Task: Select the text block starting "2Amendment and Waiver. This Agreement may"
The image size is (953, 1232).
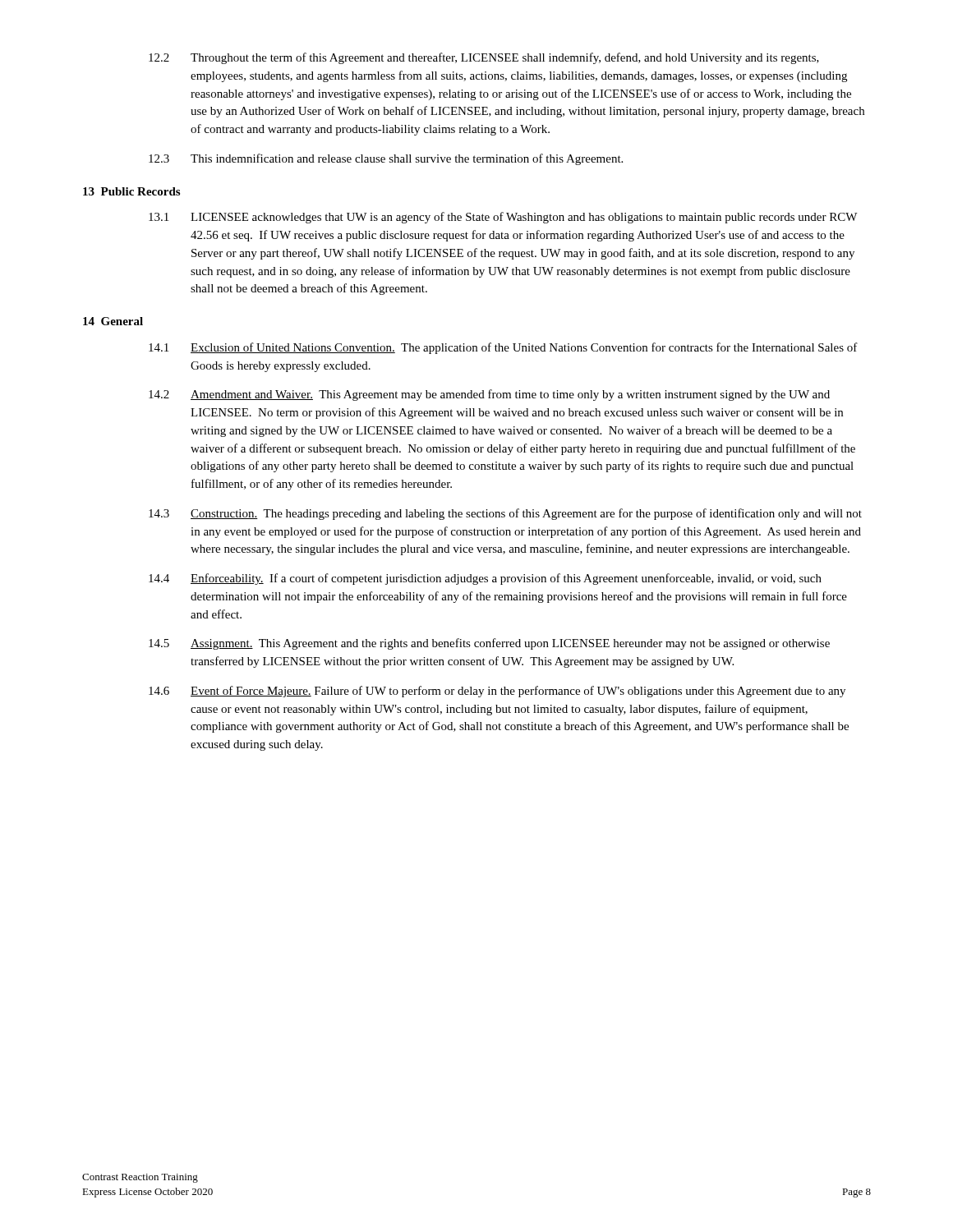Action: [476, 440]
